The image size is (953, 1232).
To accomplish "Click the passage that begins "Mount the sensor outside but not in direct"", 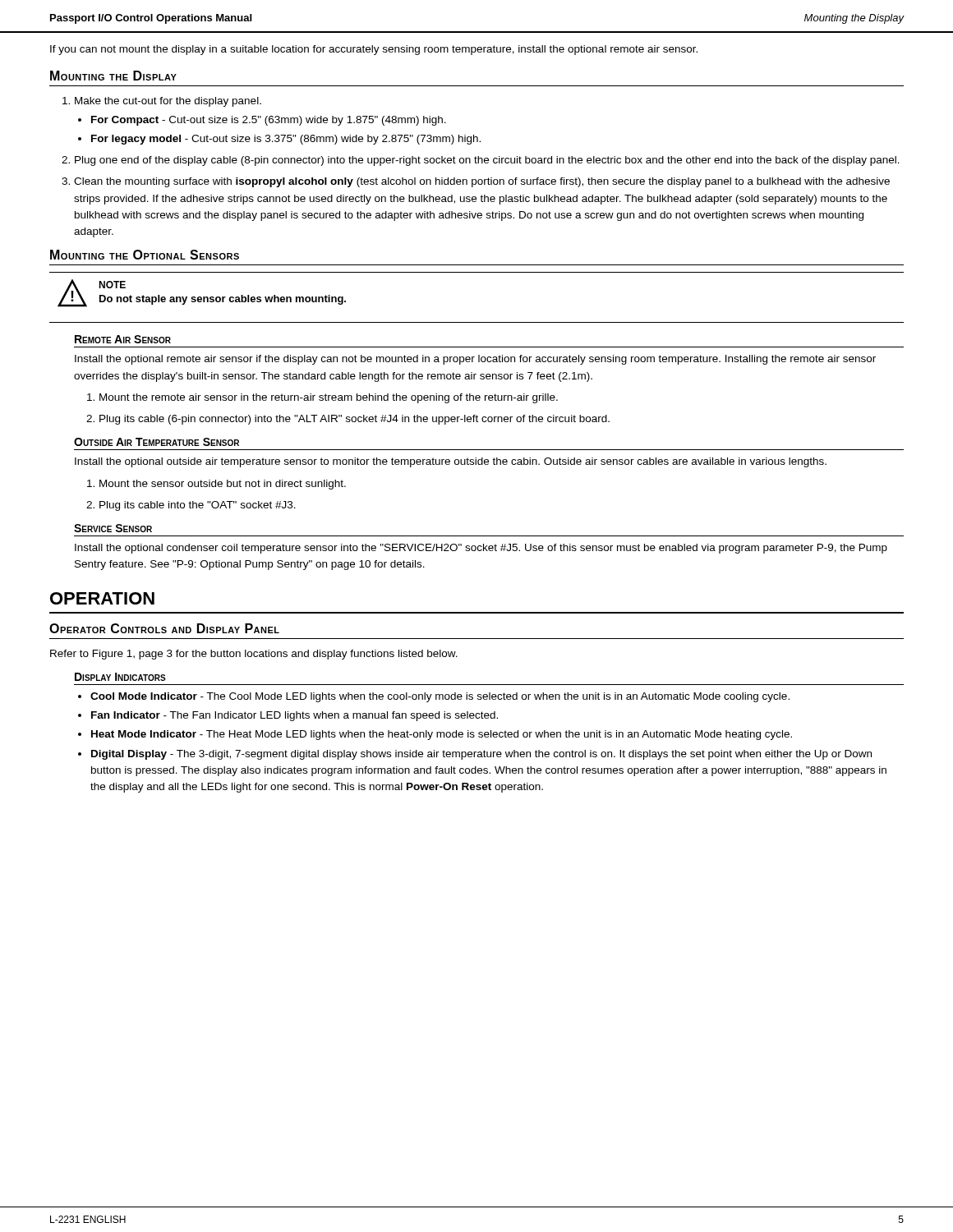I will tap(222, 483).
